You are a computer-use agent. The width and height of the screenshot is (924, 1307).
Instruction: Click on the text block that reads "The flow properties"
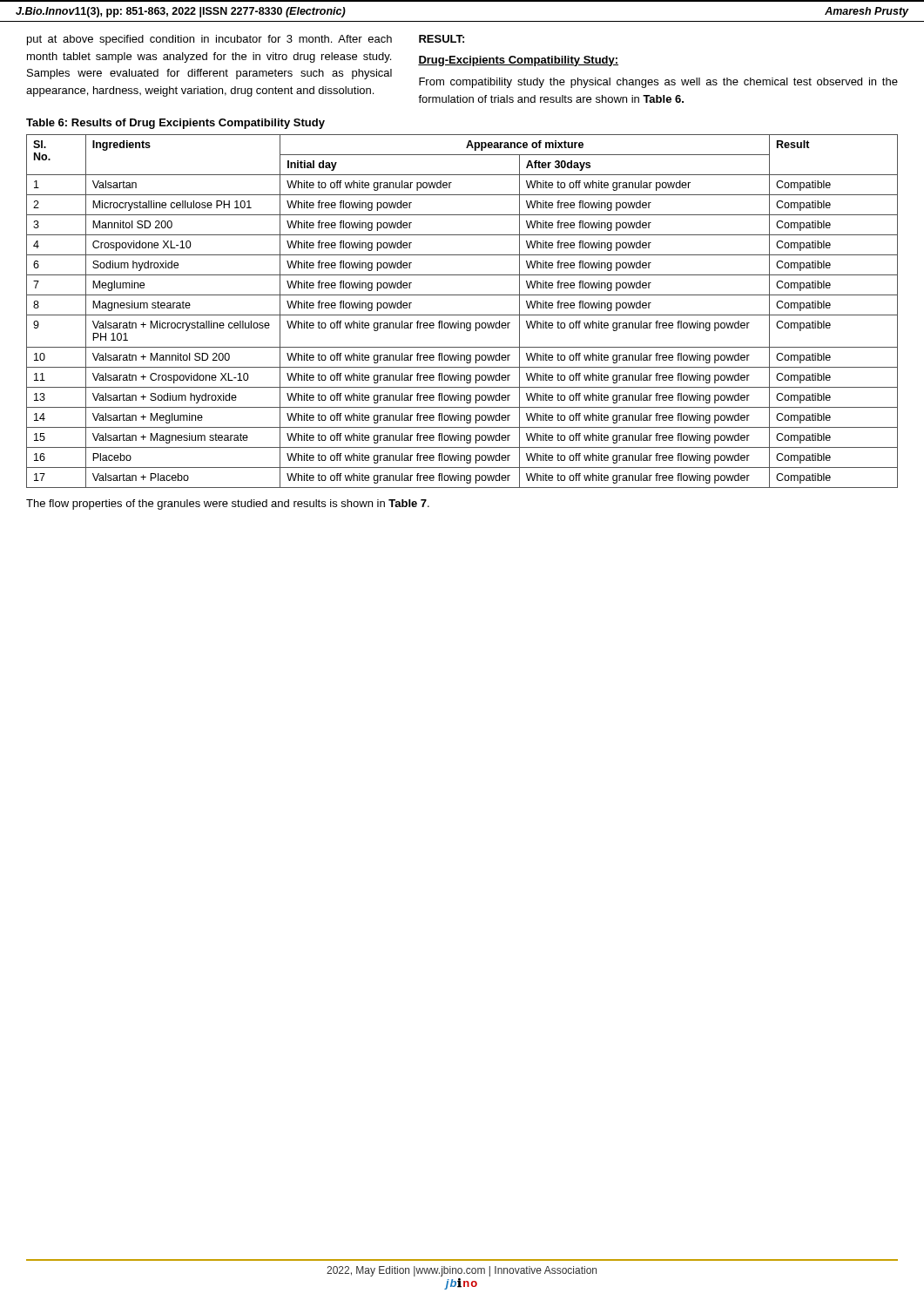(x=228, y=503)
